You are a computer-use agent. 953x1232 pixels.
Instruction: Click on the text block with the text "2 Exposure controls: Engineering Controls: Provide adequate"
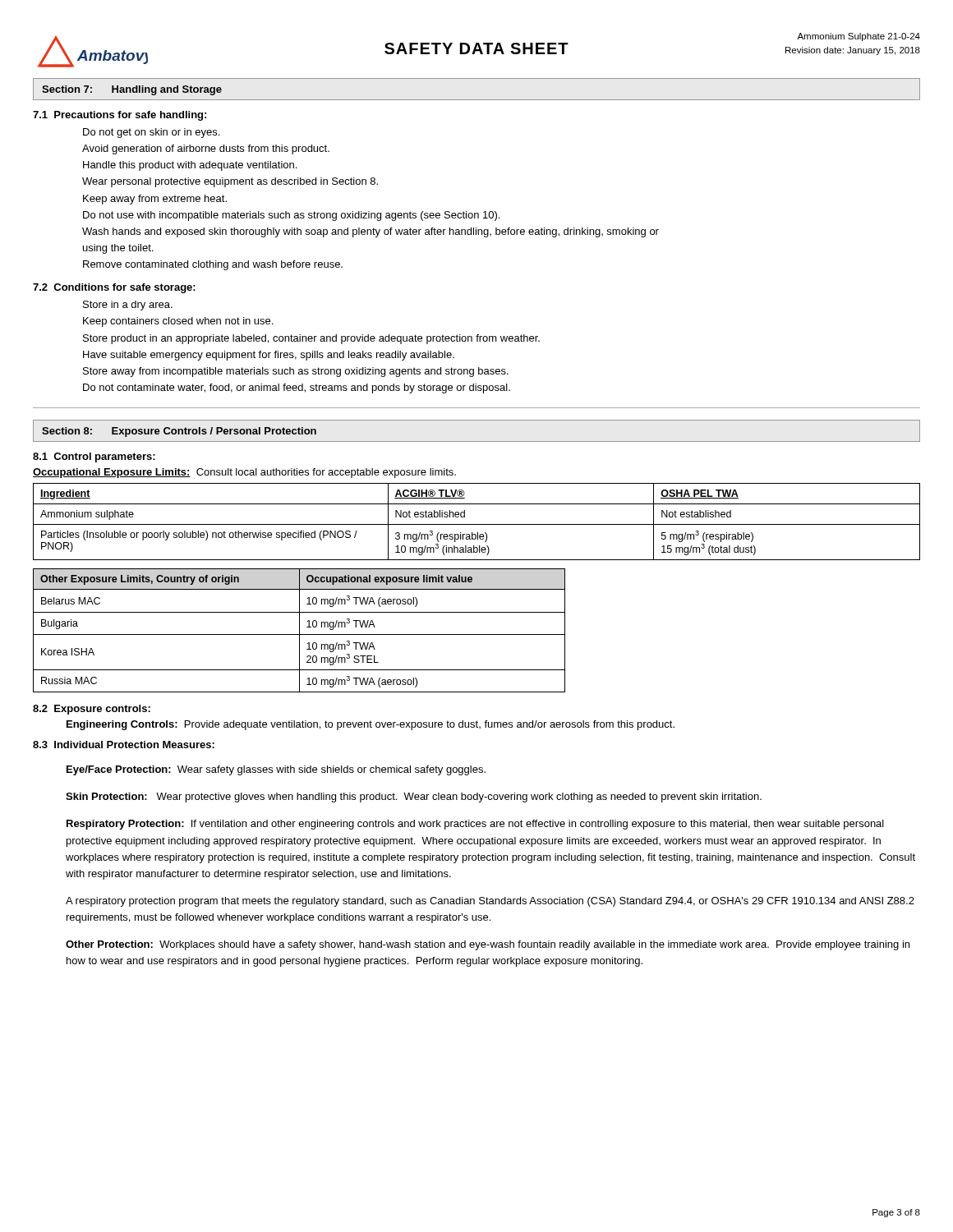[x=476, y=716]
